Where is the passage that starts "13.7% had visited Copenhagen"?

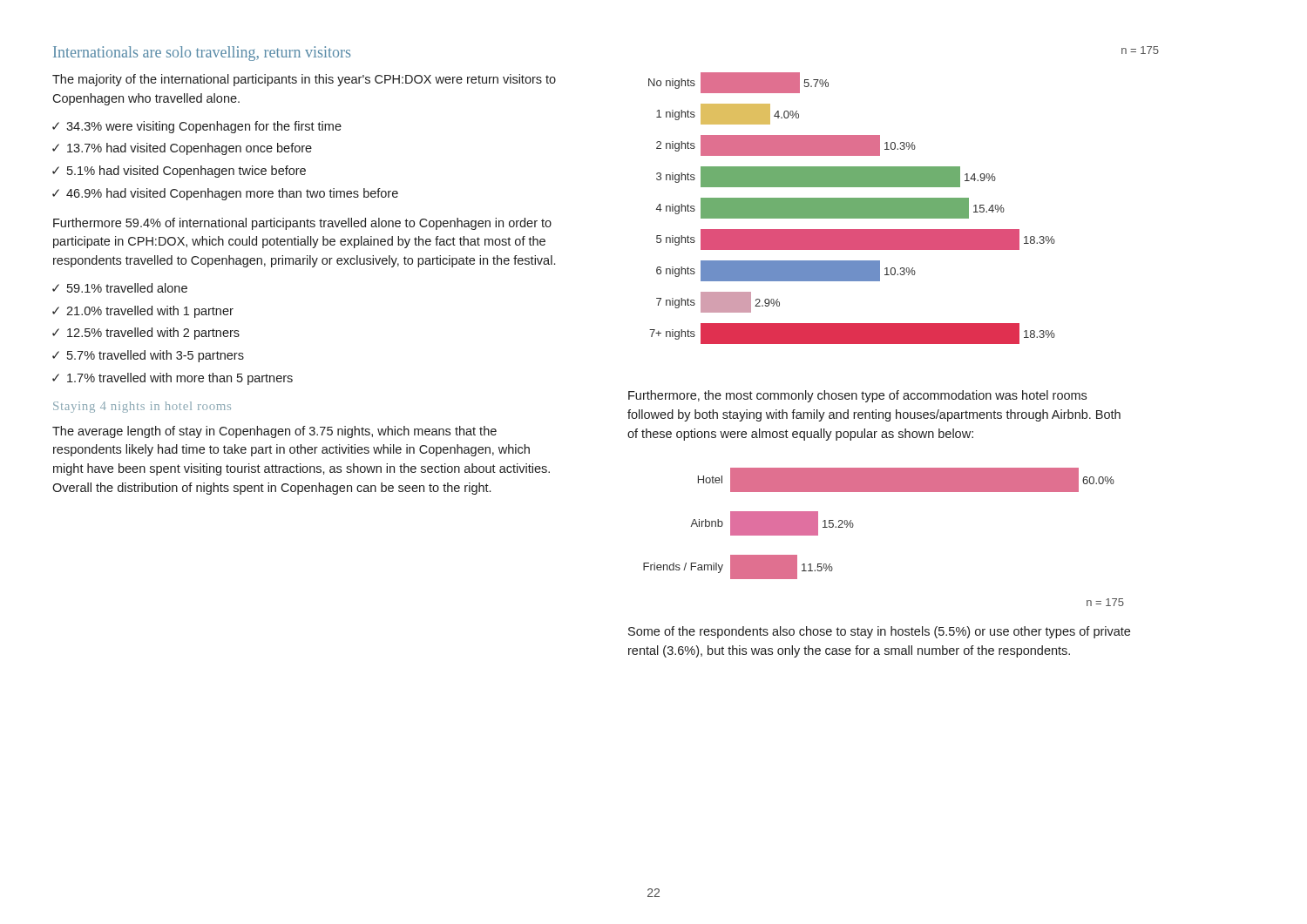click(x=189, y=148)
